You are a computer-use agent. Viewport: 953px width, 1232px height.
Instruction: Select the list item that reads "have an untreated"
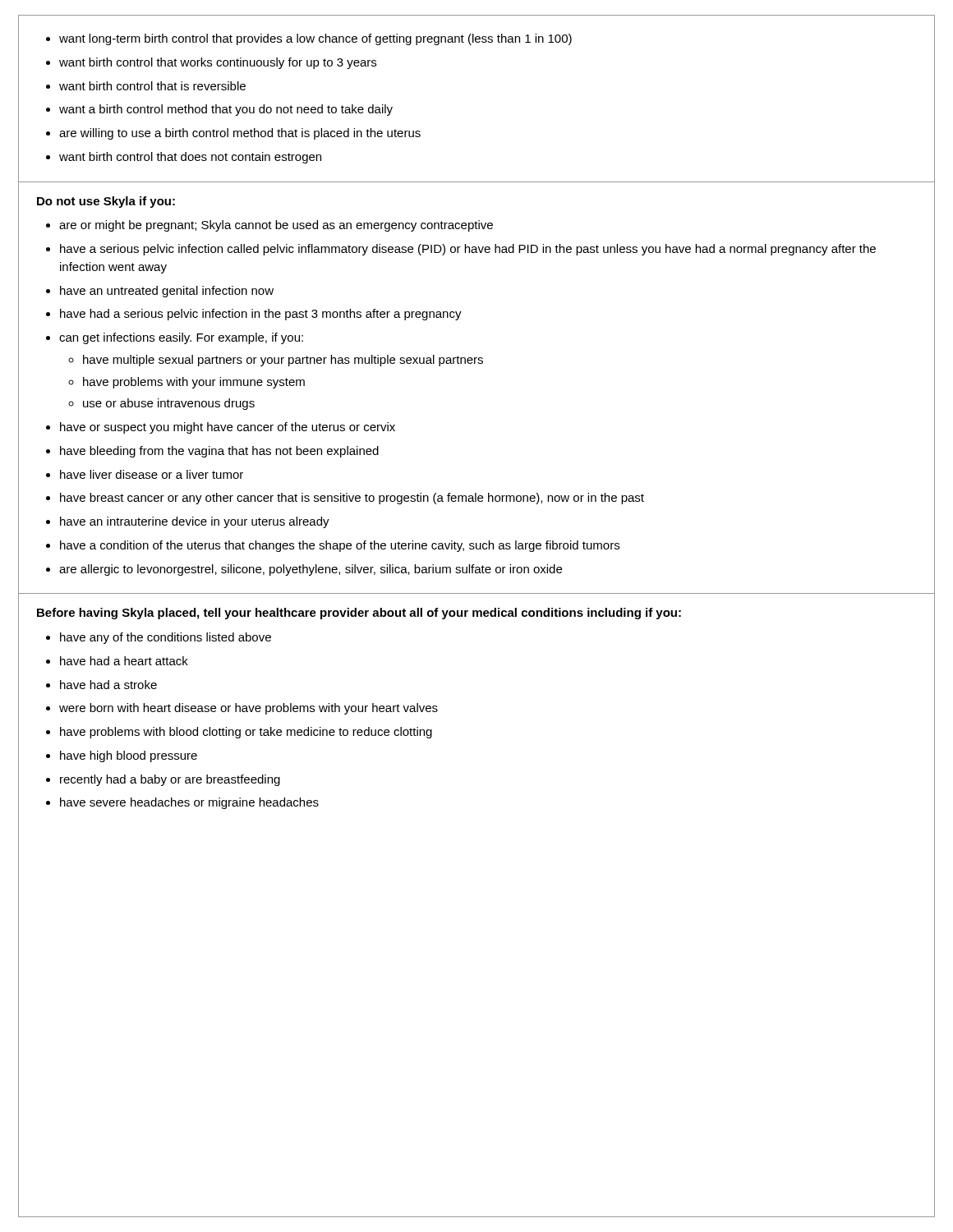click(167, 292)
